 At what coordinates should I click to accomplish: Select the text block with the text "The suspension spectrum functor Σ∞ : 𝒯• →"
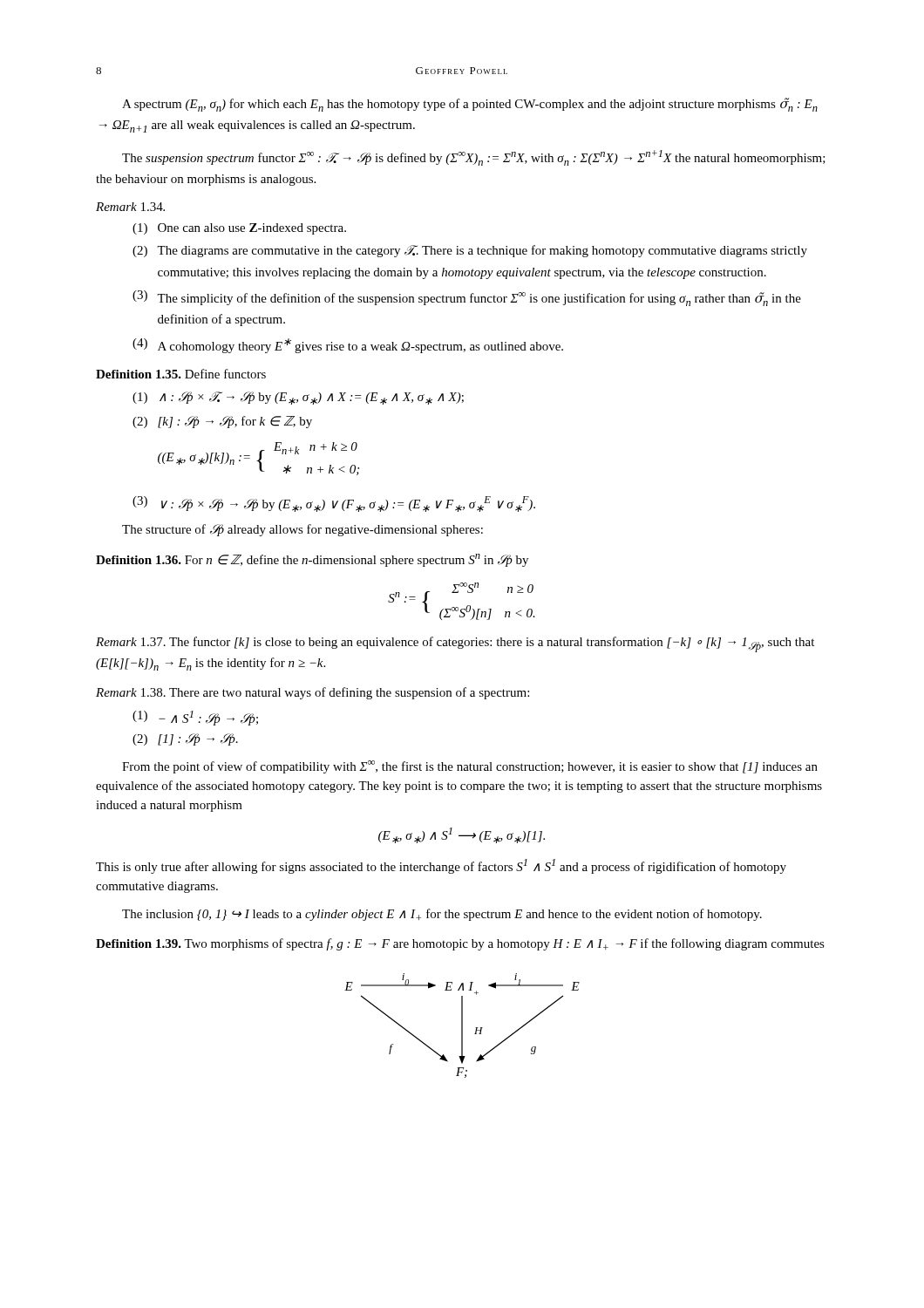click(x=461, y=167)
